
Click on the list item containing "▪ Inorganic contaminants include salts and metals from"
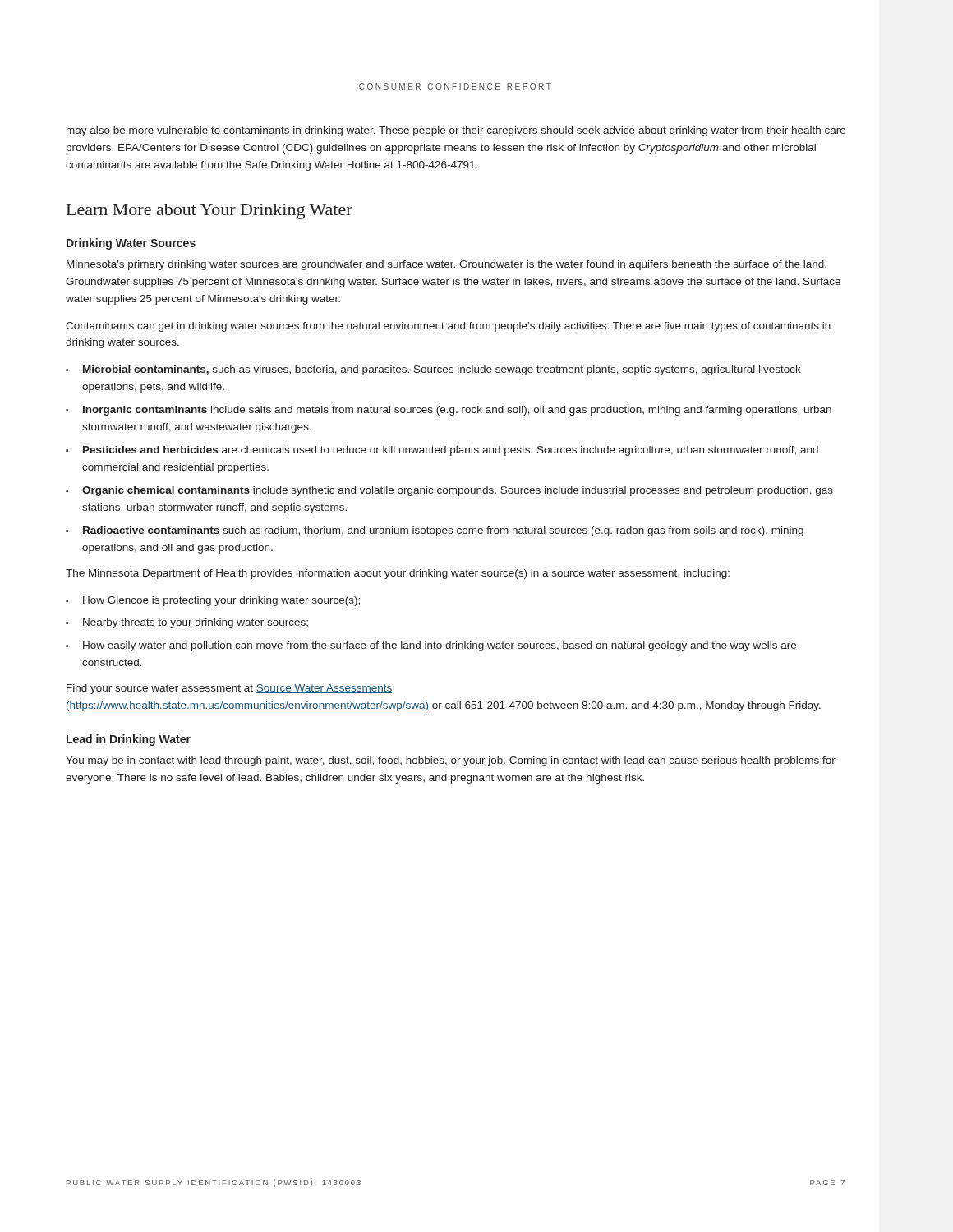[x=456, y=419]
